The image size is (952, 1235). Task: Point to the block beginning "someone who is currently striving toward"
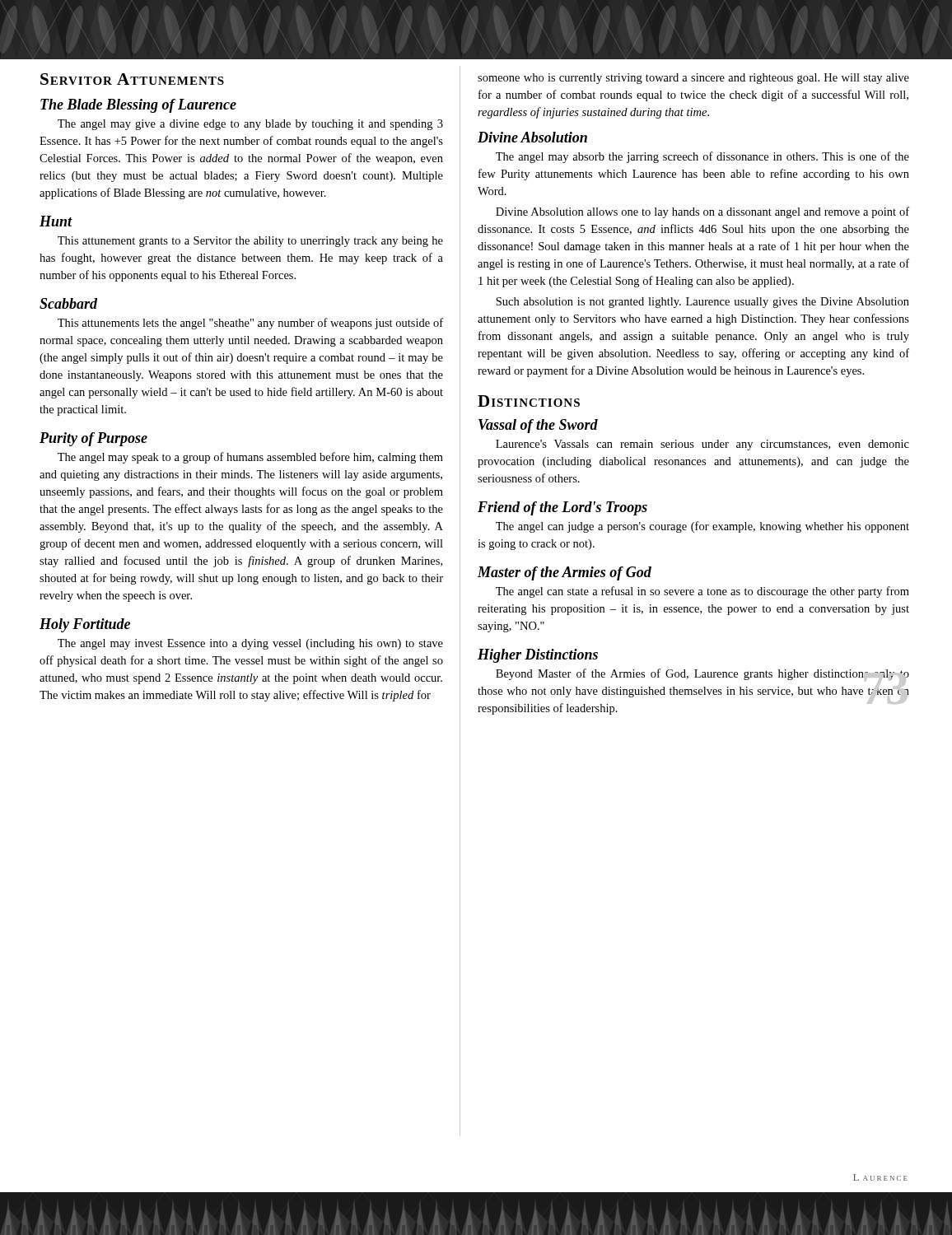tap(693, 95)
